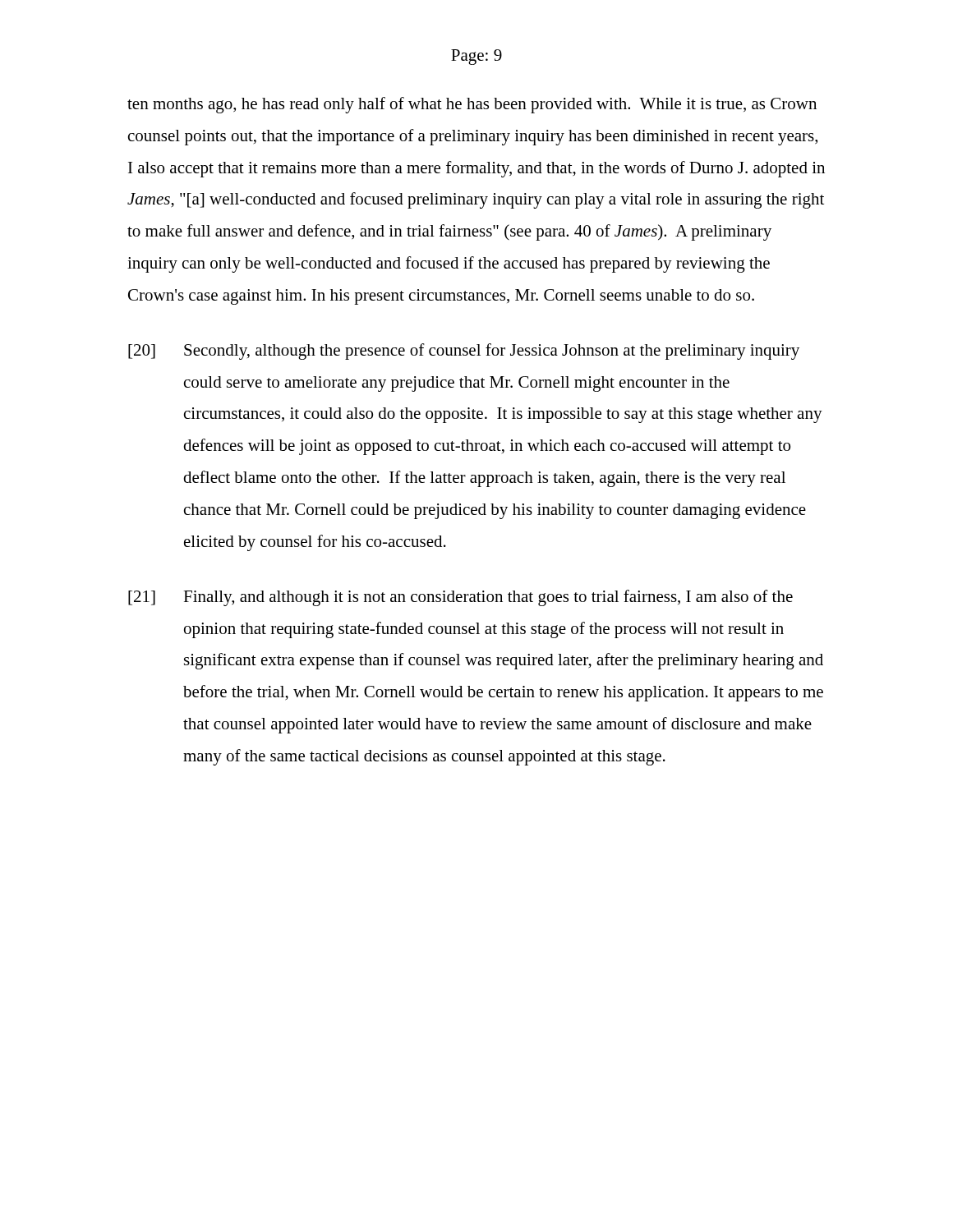Locate the region starting "[20] Secondly, although the presence of"
953x1232 pixels.
[476, 446]
